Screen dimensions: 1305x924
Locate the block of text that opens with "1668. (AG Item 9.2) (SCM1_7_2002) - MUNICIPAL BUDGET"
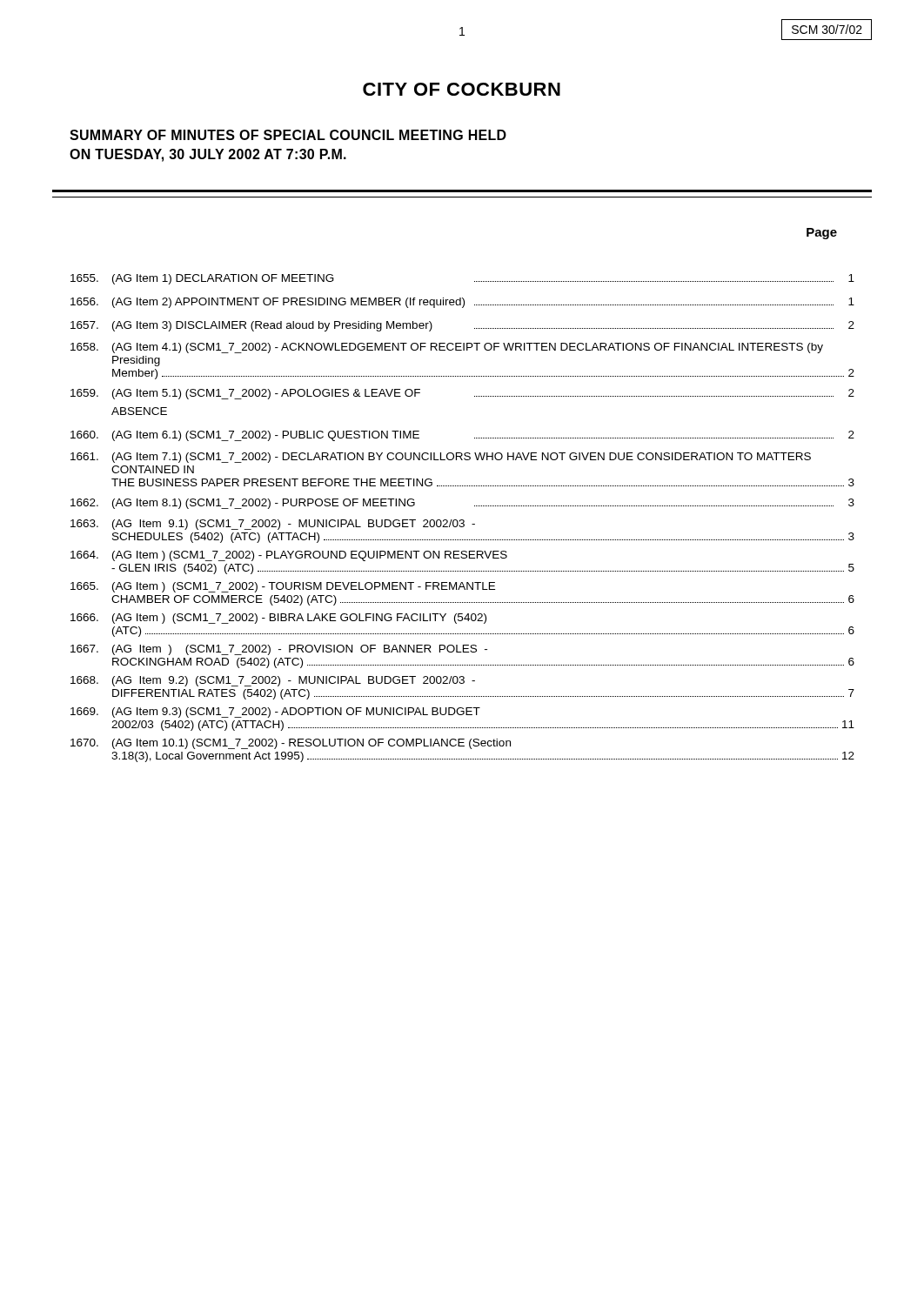[x=462, y=687]
